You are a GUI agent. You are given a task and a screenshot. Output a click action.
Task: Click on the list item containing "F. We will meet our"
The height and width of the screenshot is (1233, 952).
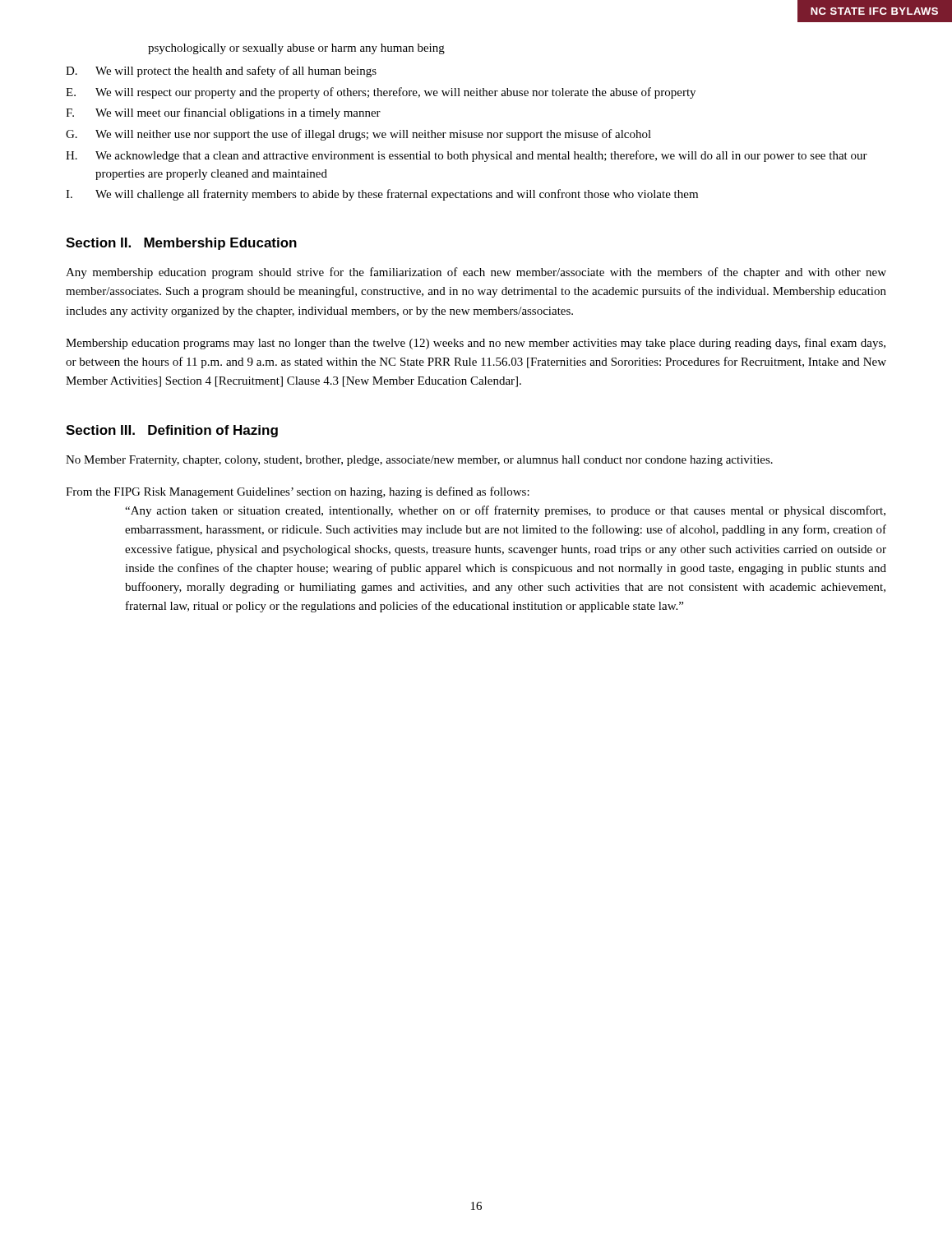223,113
